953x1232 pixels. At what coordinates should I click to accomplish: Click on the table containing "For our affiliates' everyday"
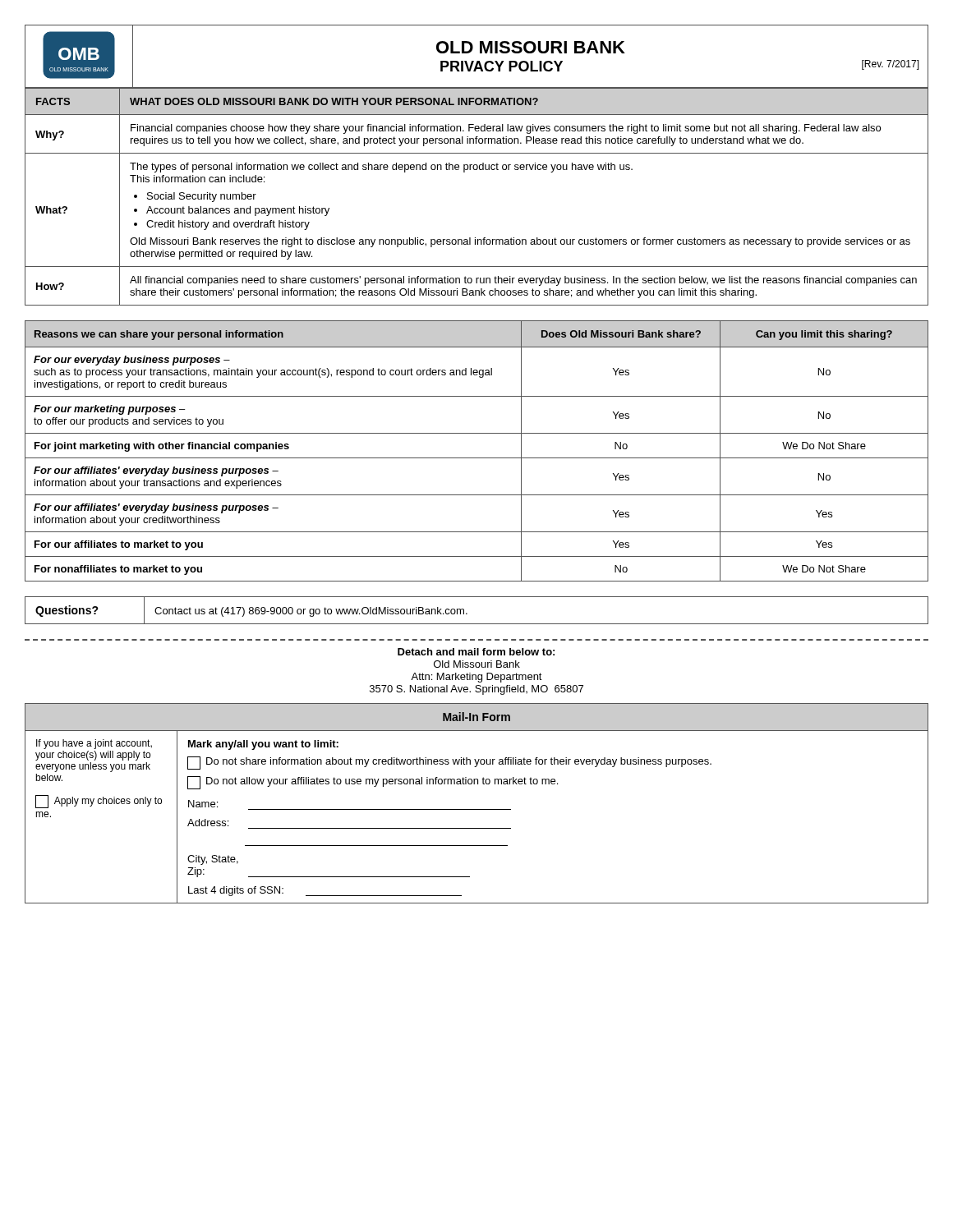click(x=476, y=451)
